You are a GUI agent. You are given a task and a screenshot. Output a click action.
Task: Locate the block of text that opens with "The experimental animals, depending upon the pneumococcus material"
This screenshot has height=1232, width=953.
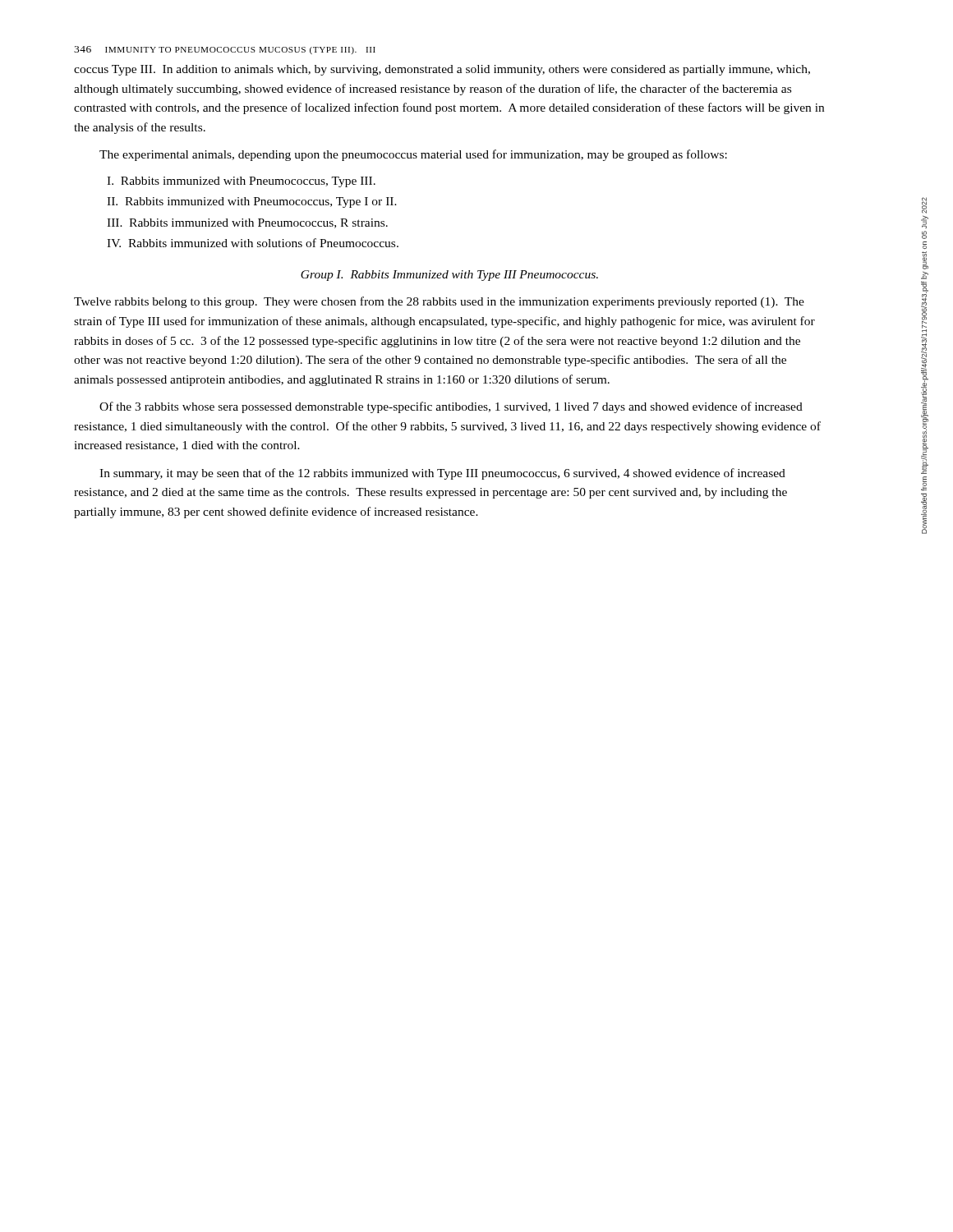[x=414, y=154]
